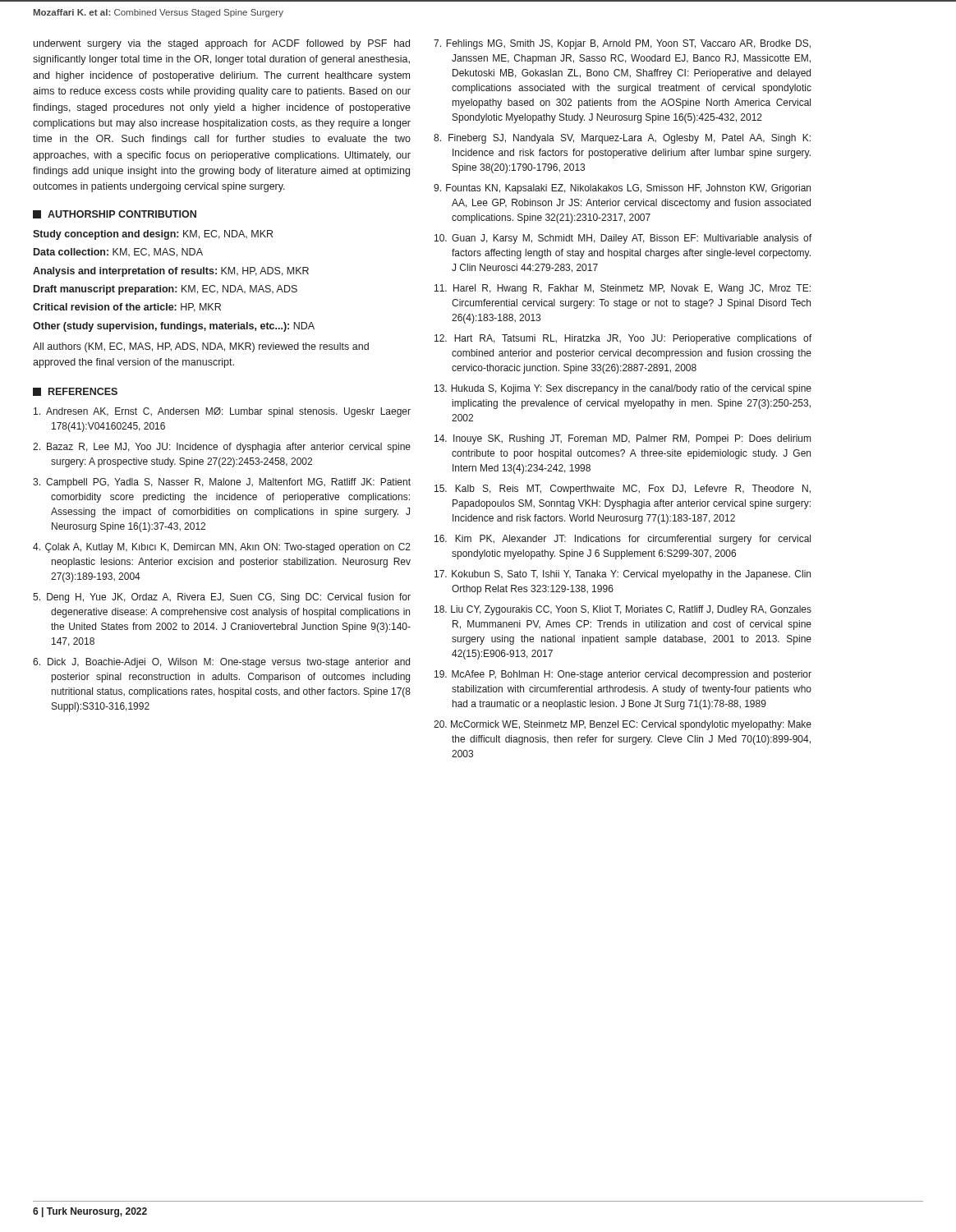Where is the passage that starts "5. Deng H, Yue JK, Ordaz"?
Viewport: 956px width, 1232px height.
click(222, 619)
